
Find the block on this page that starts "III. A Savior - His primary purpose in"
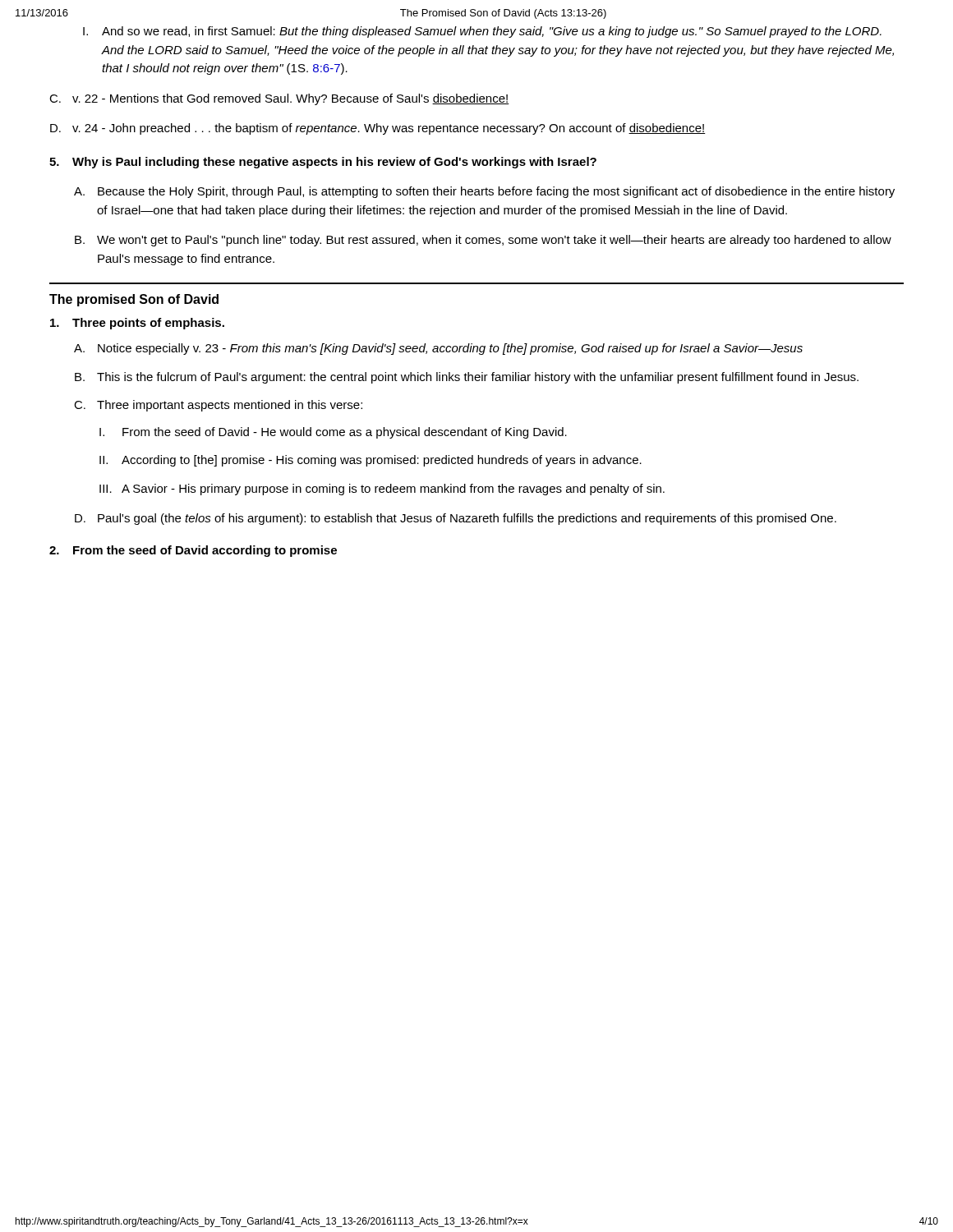[x=382, y=488]
